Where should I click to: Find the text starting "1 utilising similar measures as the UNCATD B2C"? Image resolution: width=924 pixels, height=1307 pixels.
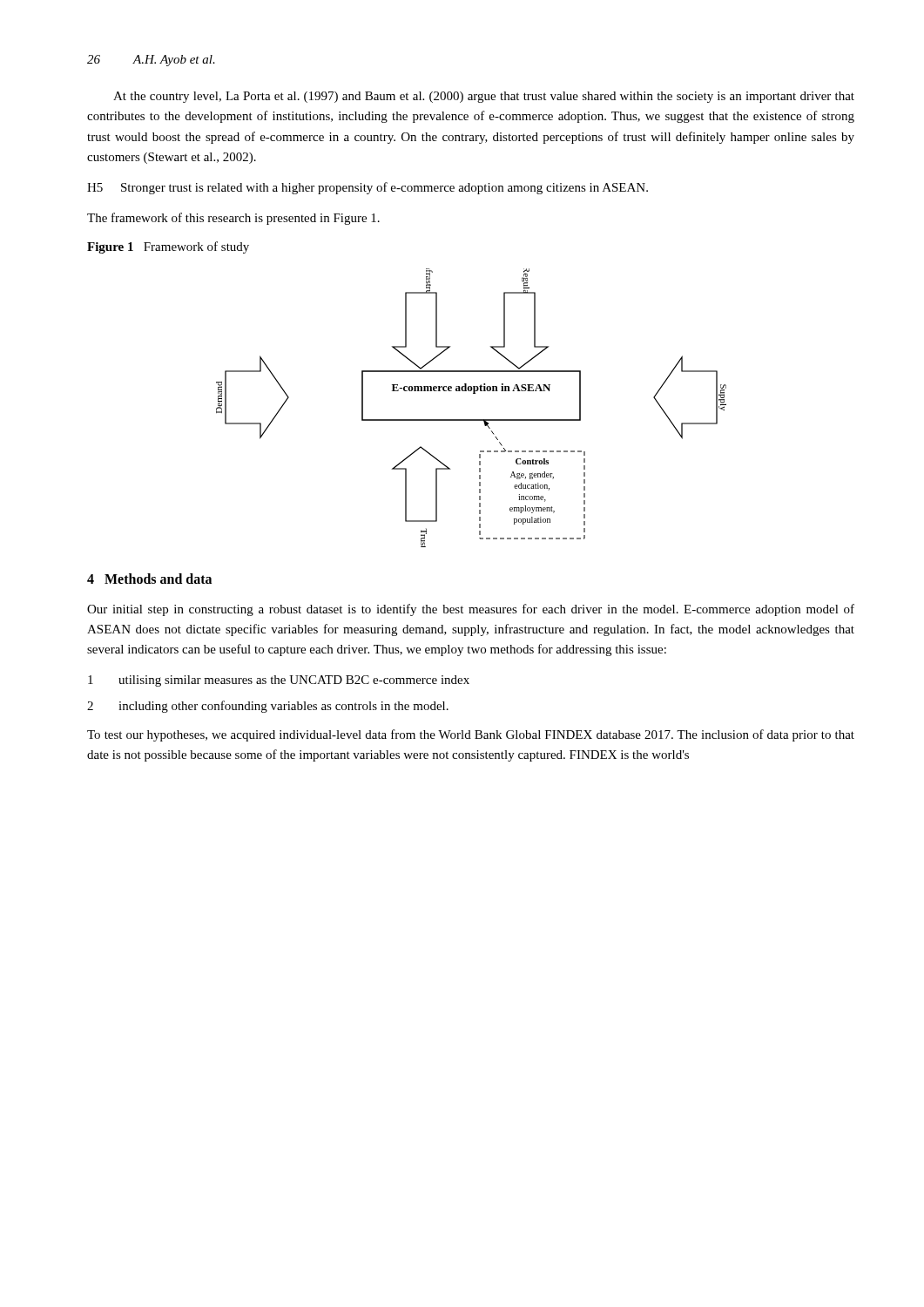471,680
